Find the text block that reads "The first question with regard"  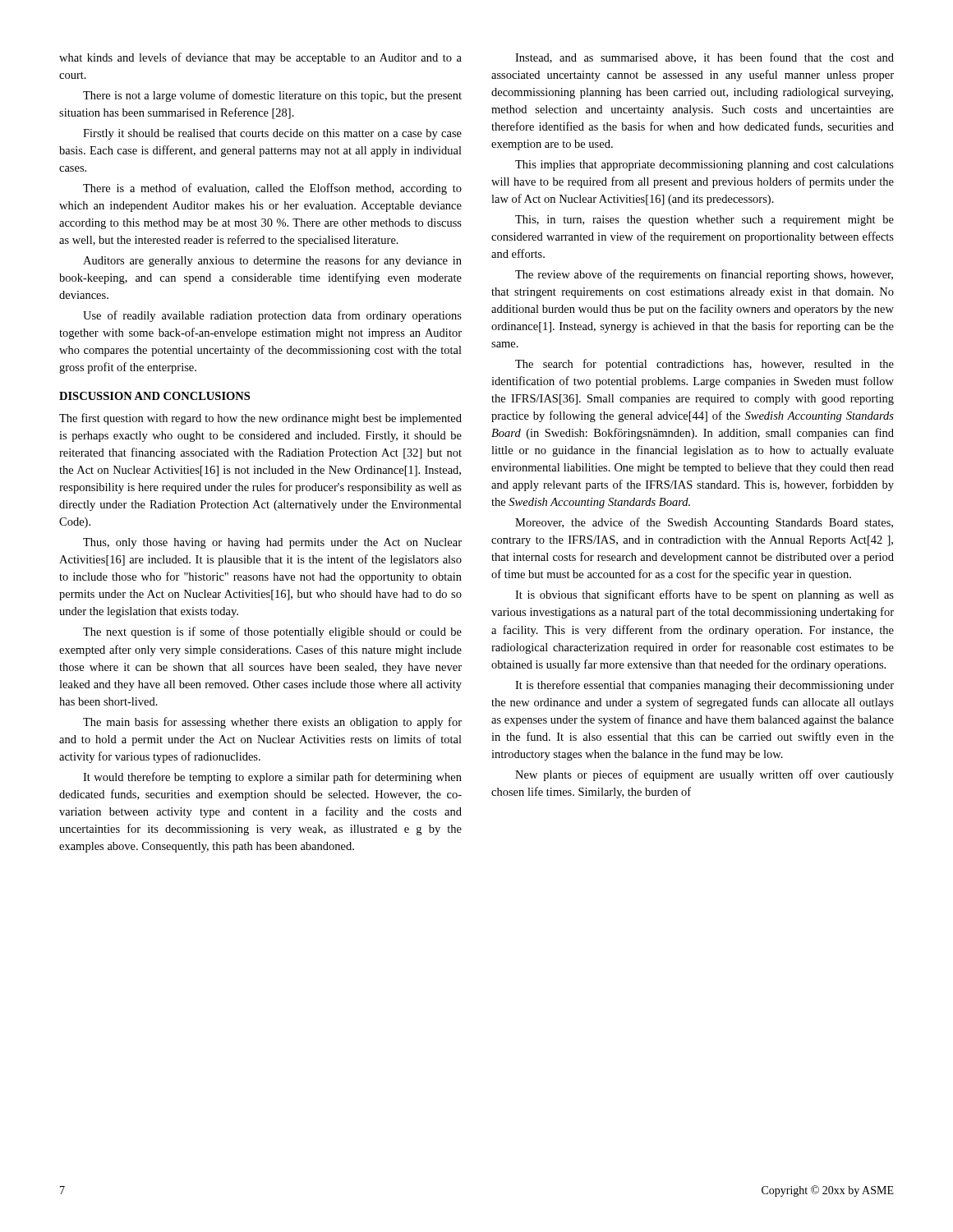(x=260, y=632)
